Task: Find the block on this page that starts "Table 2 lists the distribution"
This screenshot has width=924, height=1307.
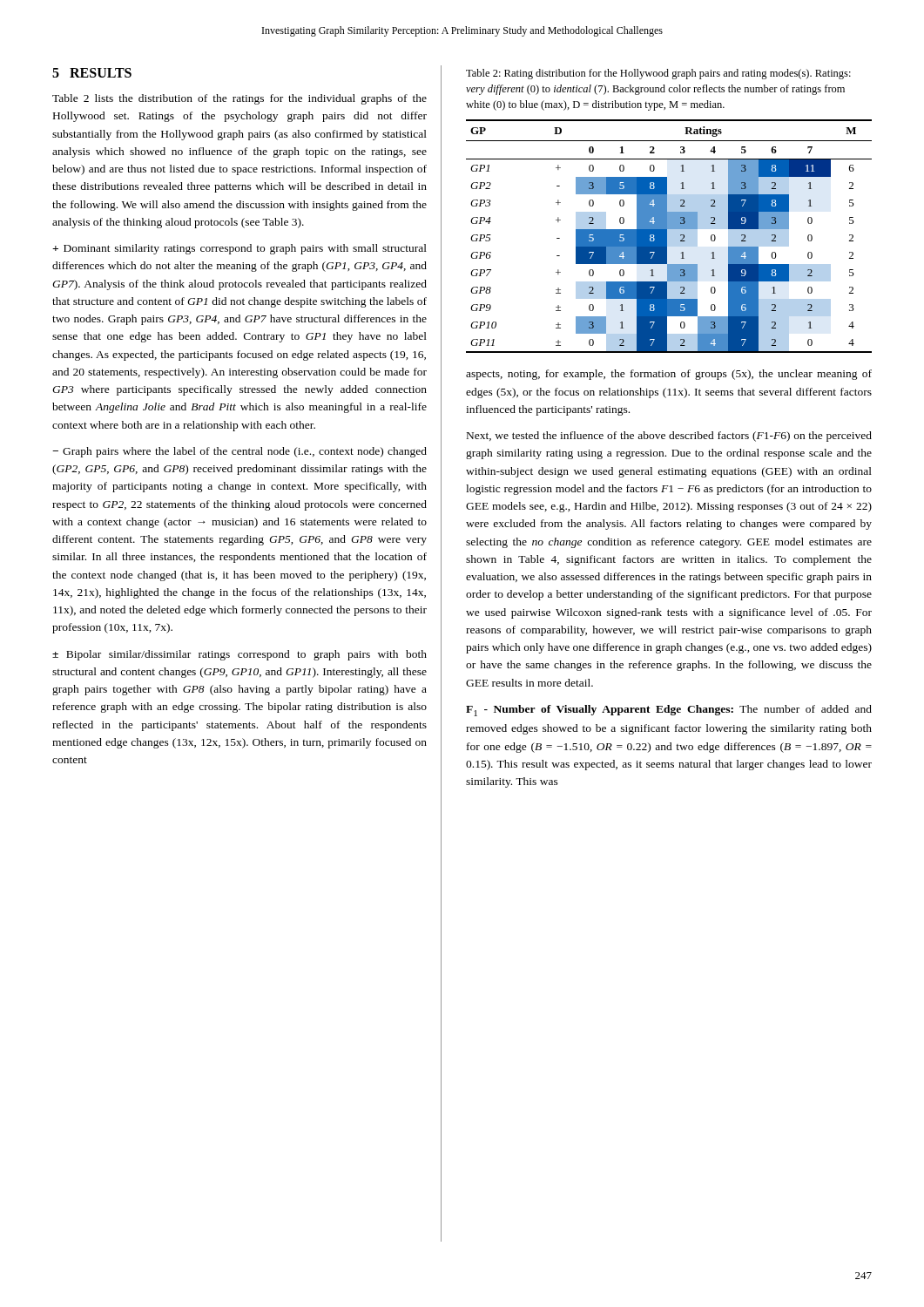Action: (240, 160)
